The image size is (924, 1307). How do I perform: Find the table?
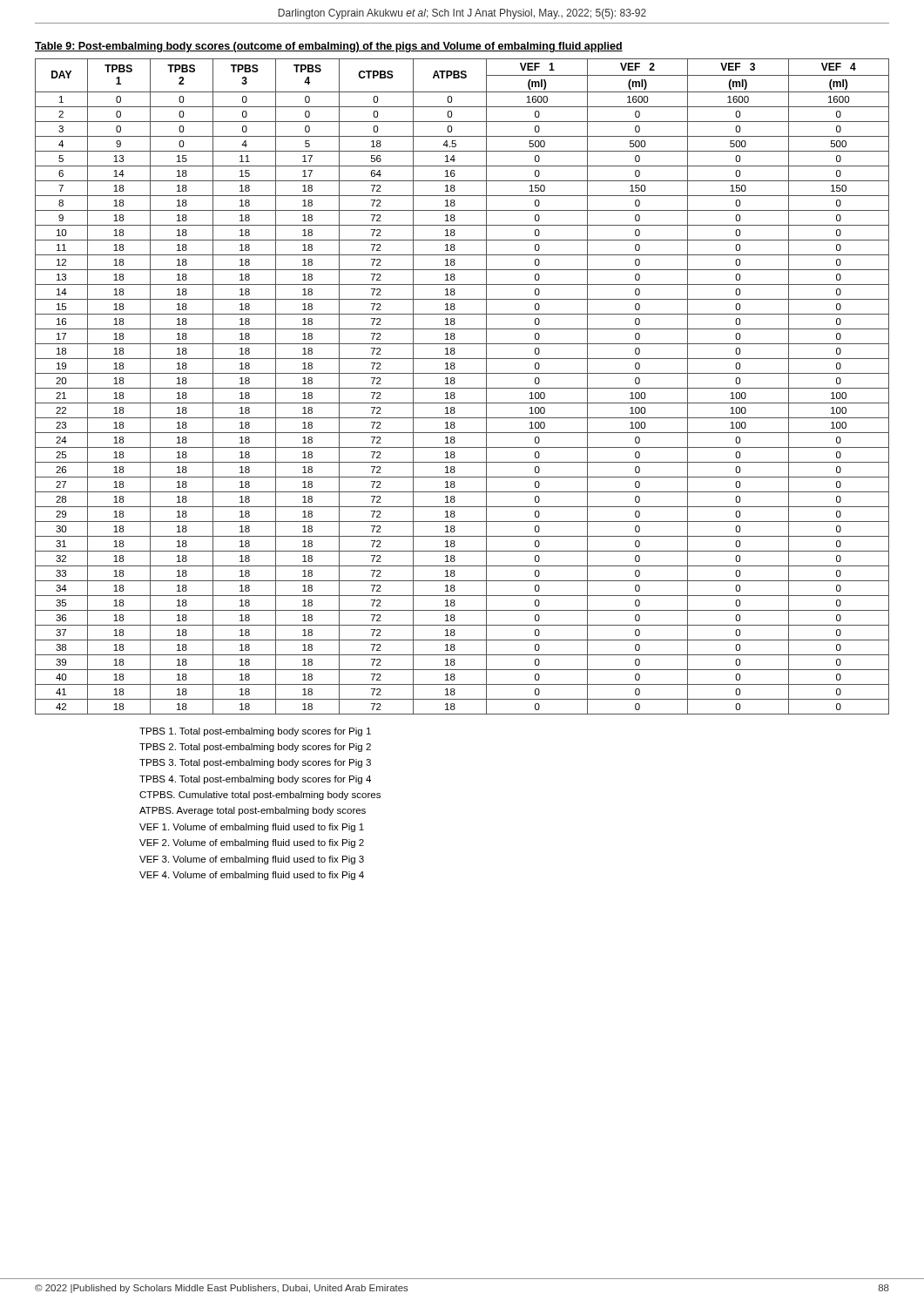point(462,377)
